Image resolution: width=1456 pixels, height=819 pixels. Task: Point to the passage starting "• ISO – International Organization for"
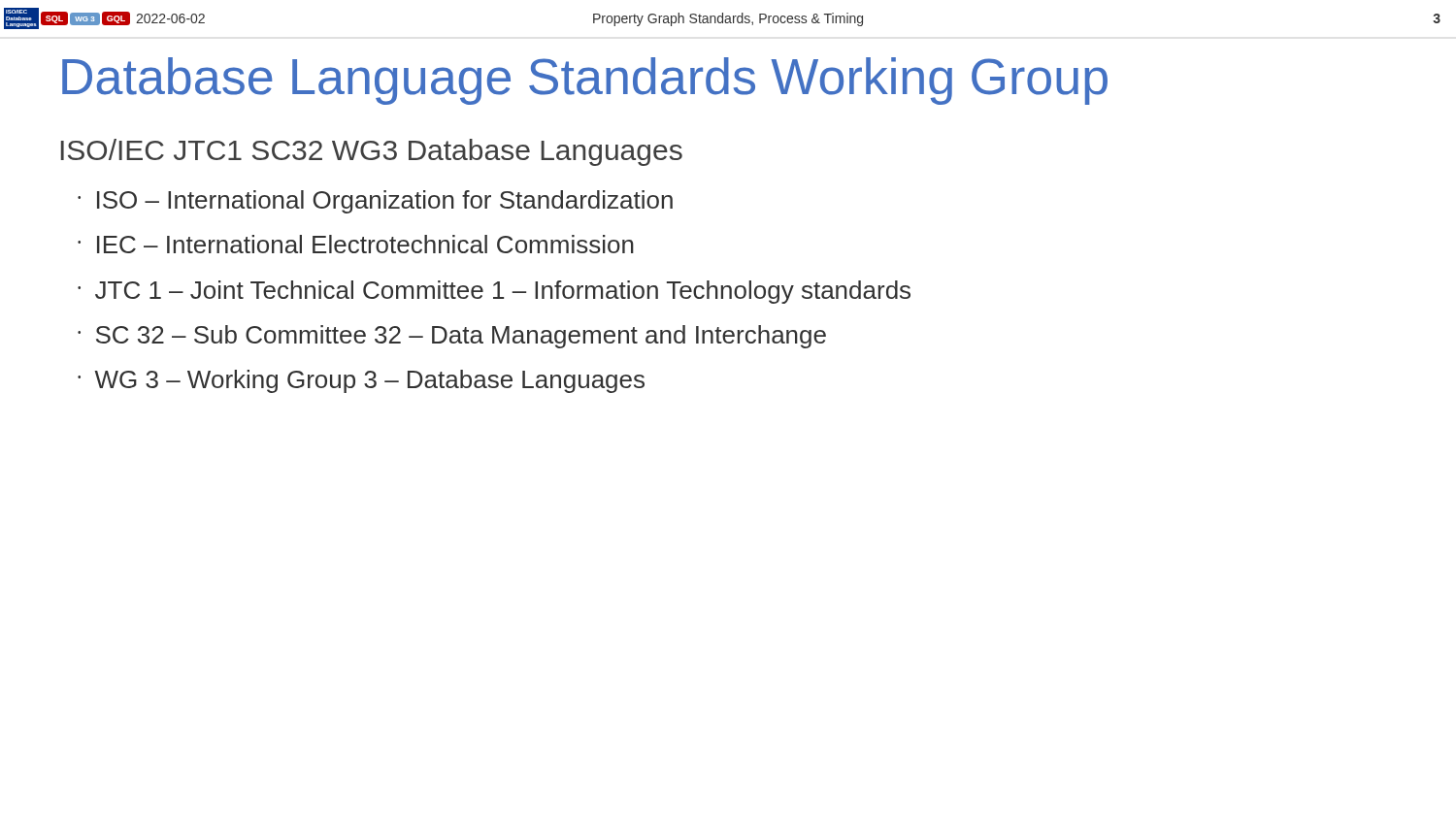[x=375, y=202]
